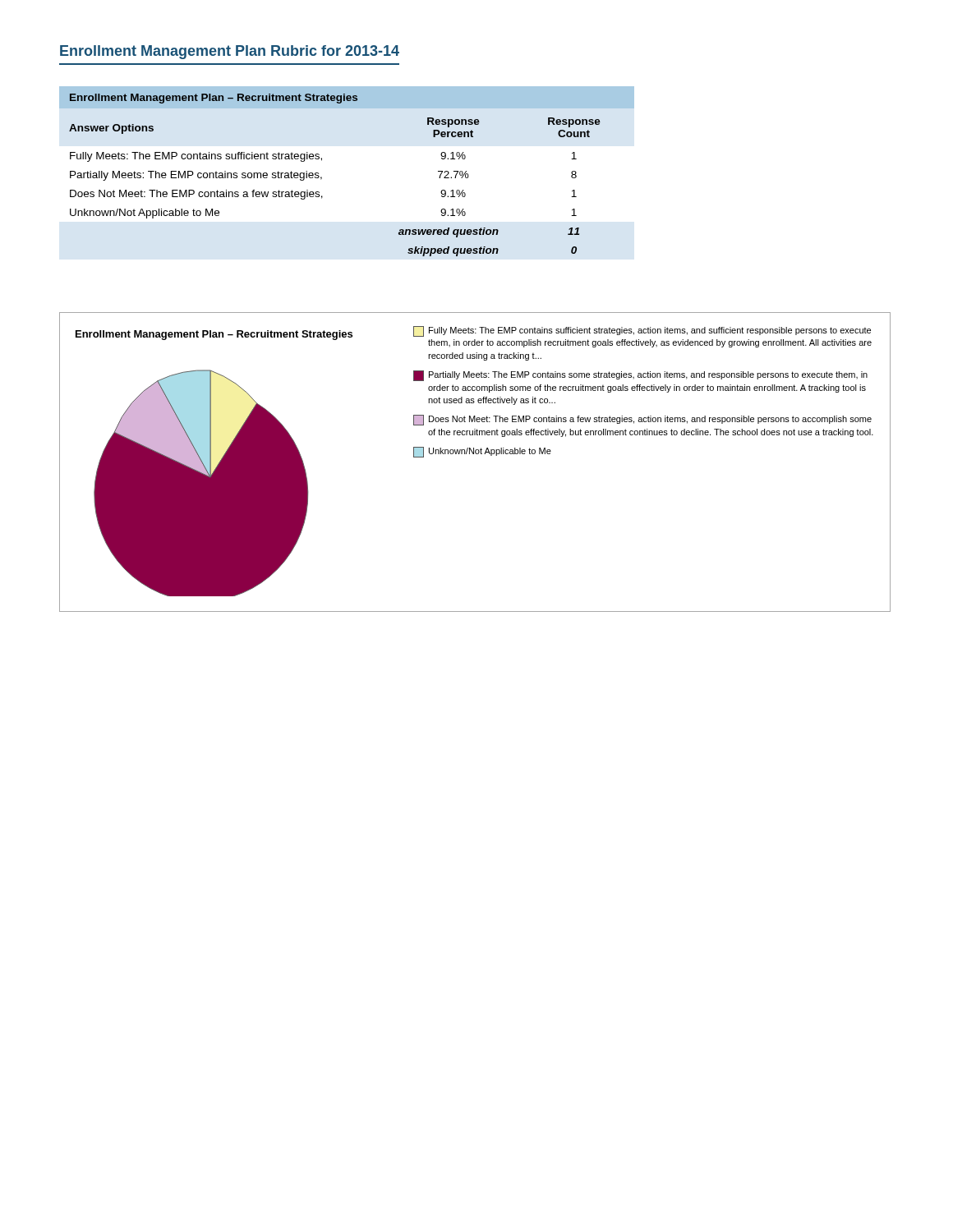Locate the pie chart

[475, 462]
